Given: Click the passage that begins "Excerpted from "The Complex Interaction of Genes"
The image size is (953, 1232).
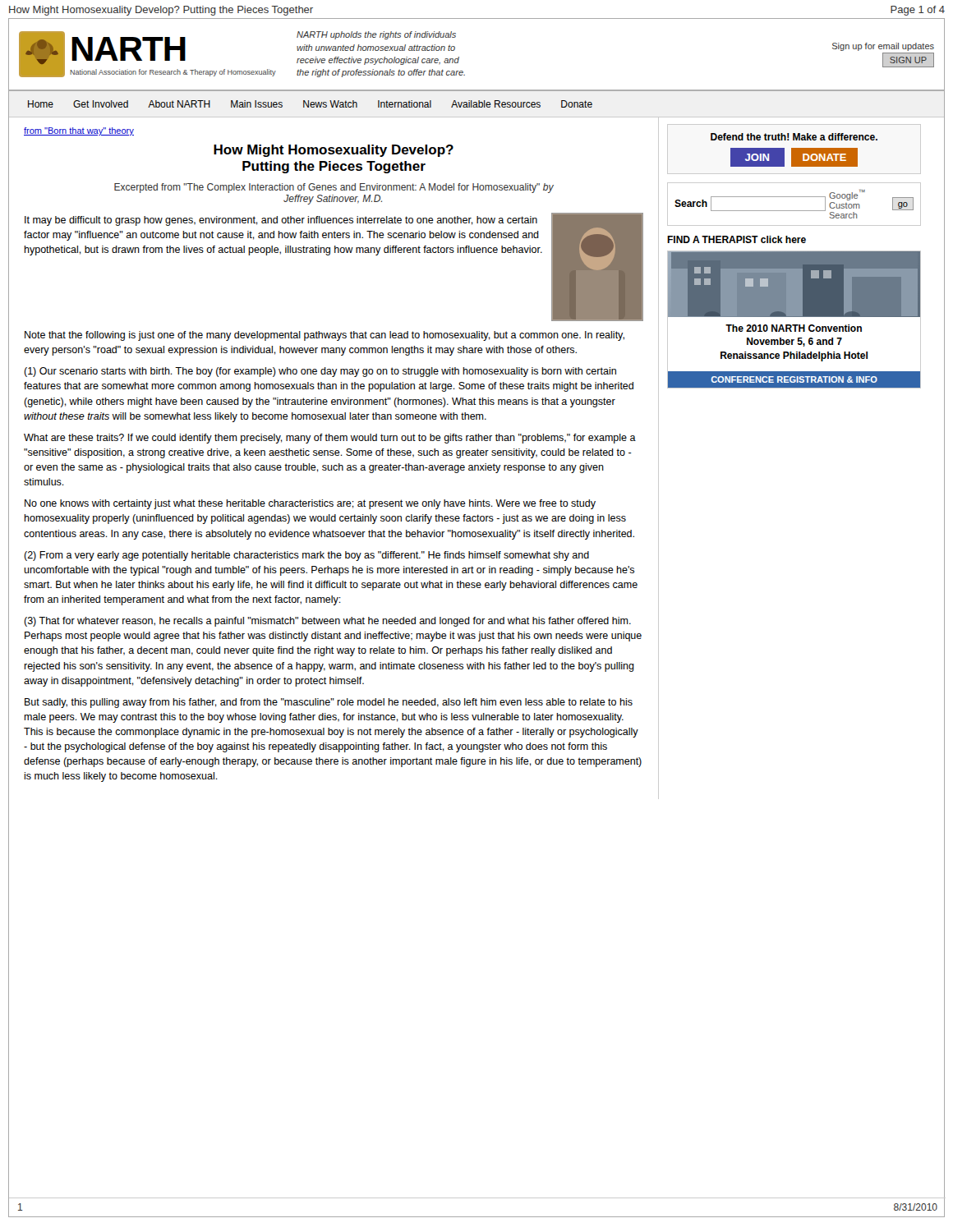Looking at the screenshot, I should tap(334, 187).
